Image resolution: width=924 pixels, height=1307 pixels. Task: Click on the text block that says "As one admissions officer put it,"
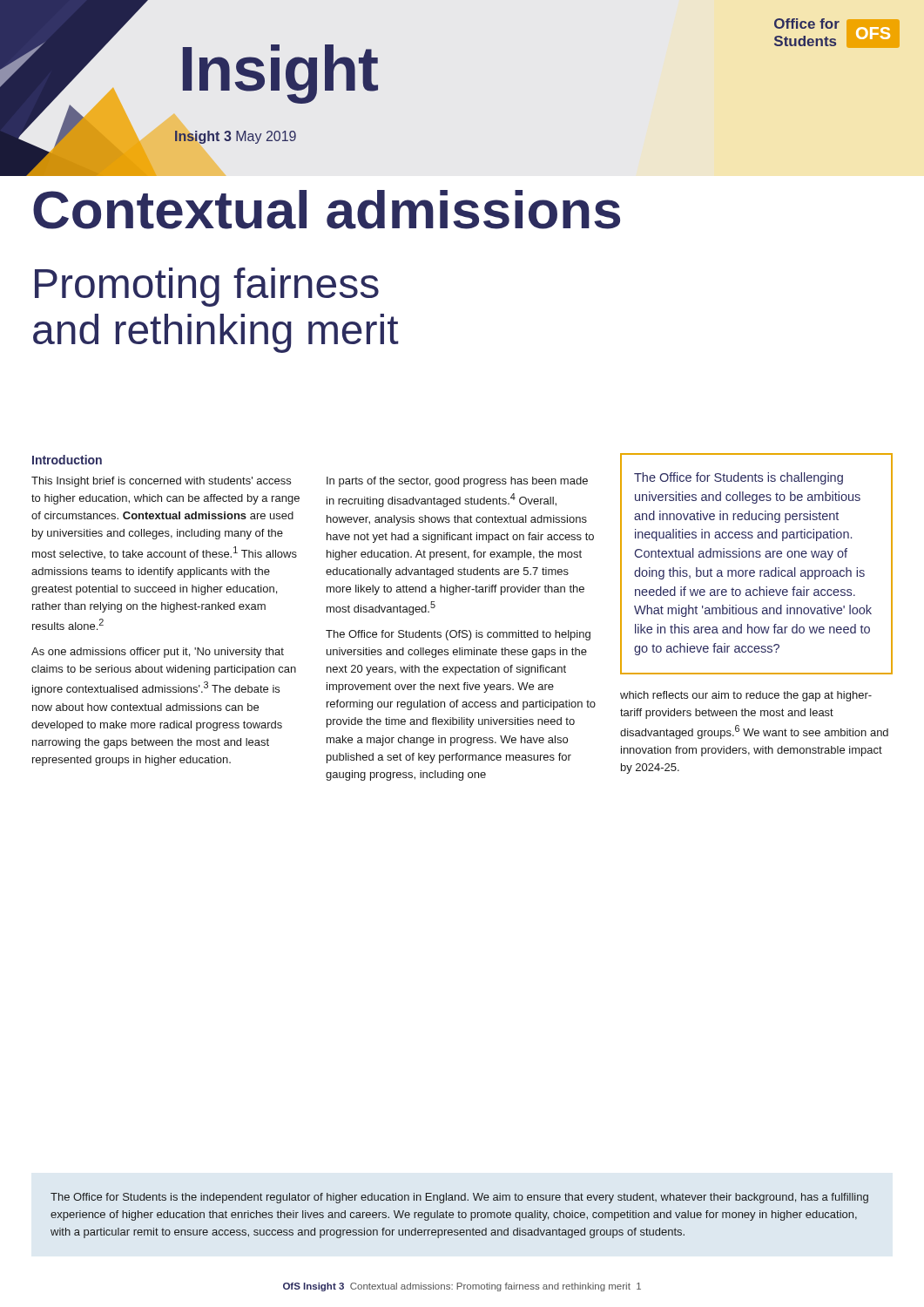coord(164,705)
